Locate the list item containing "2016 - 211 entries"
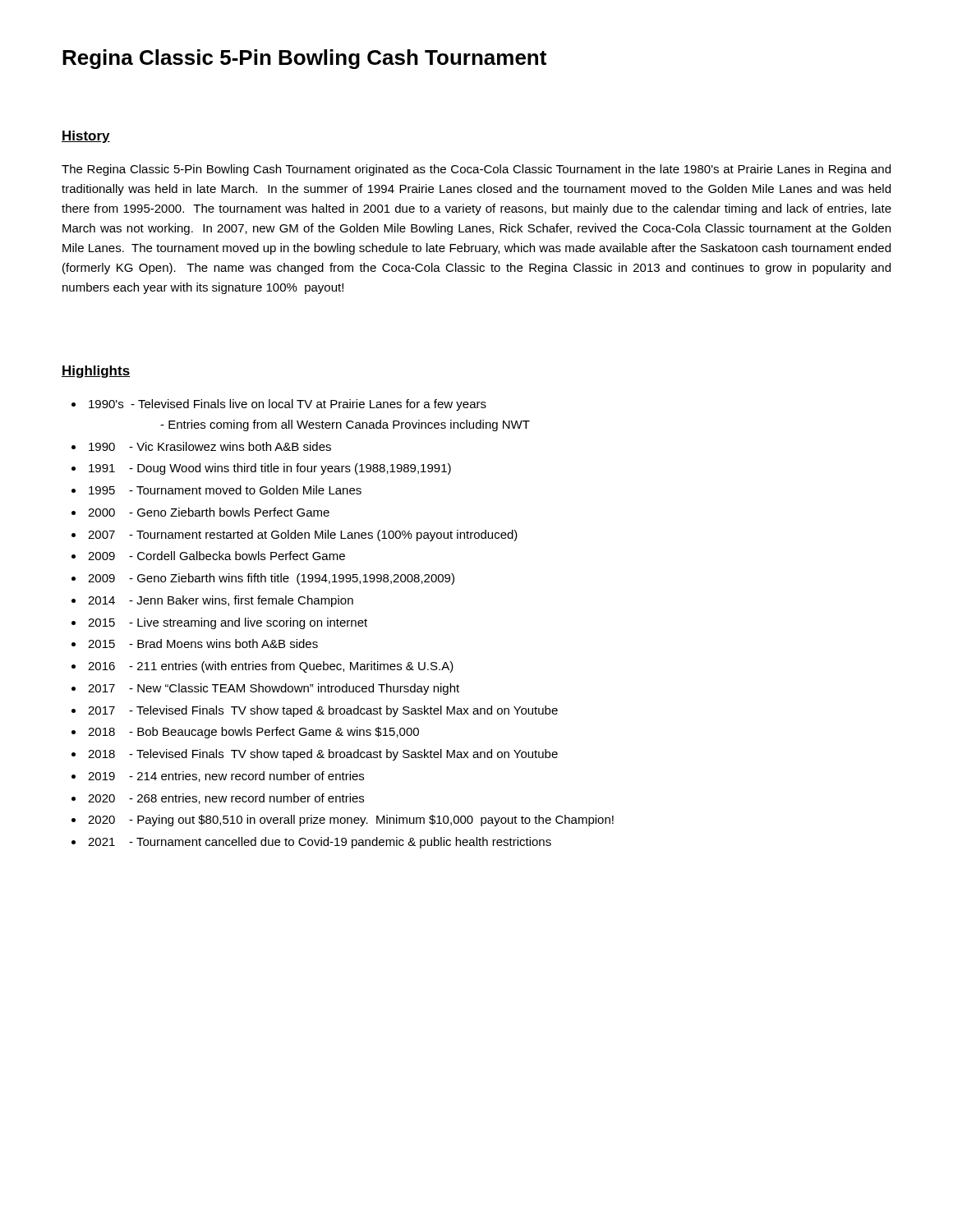 click(271, 667)
